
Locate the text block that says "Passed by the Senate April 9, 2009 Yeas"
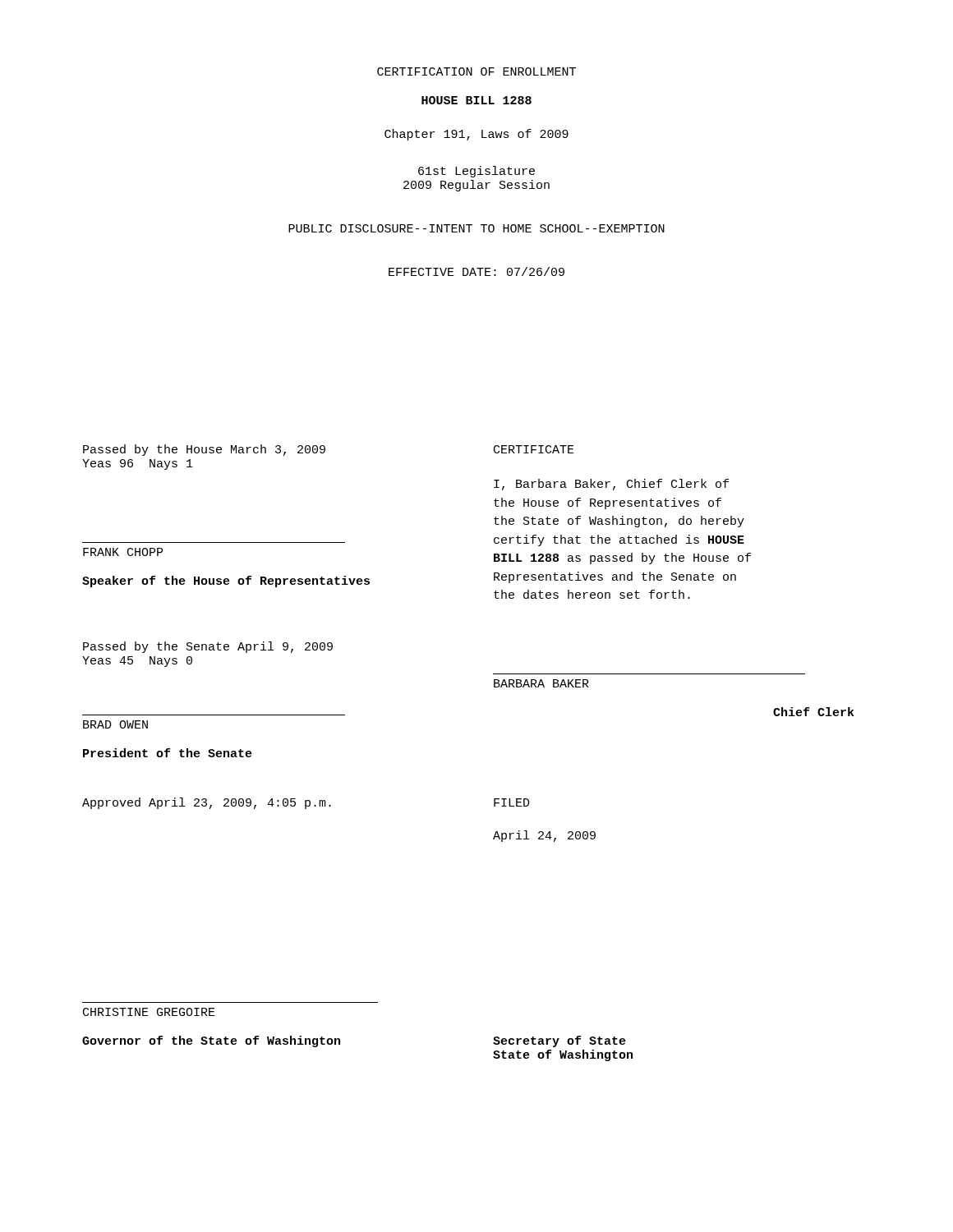pyautogui.click(x=208, y=655)
